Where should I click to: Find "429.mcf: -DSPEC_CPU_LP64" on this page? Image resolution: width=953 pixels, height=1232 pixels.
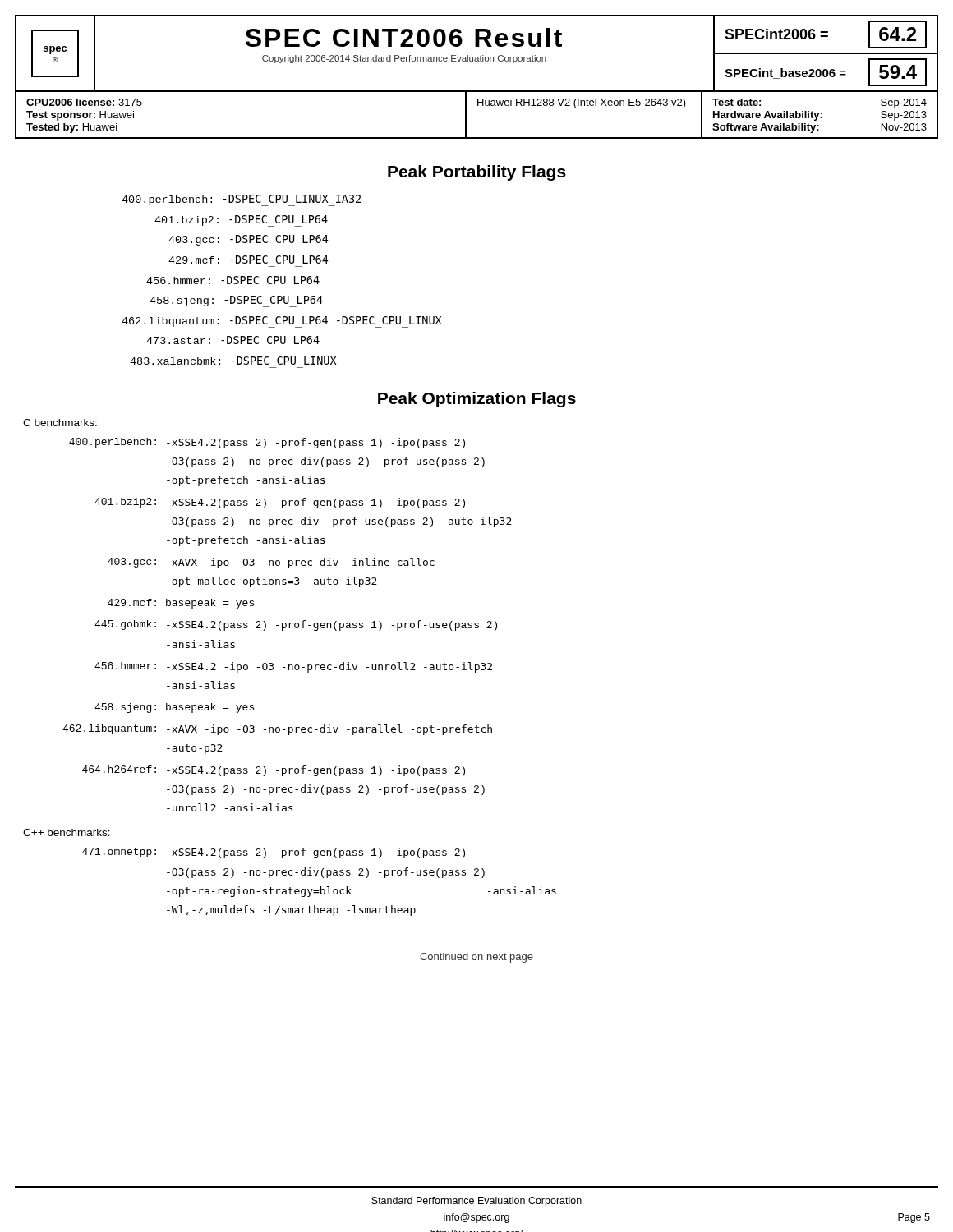point(248,260)
